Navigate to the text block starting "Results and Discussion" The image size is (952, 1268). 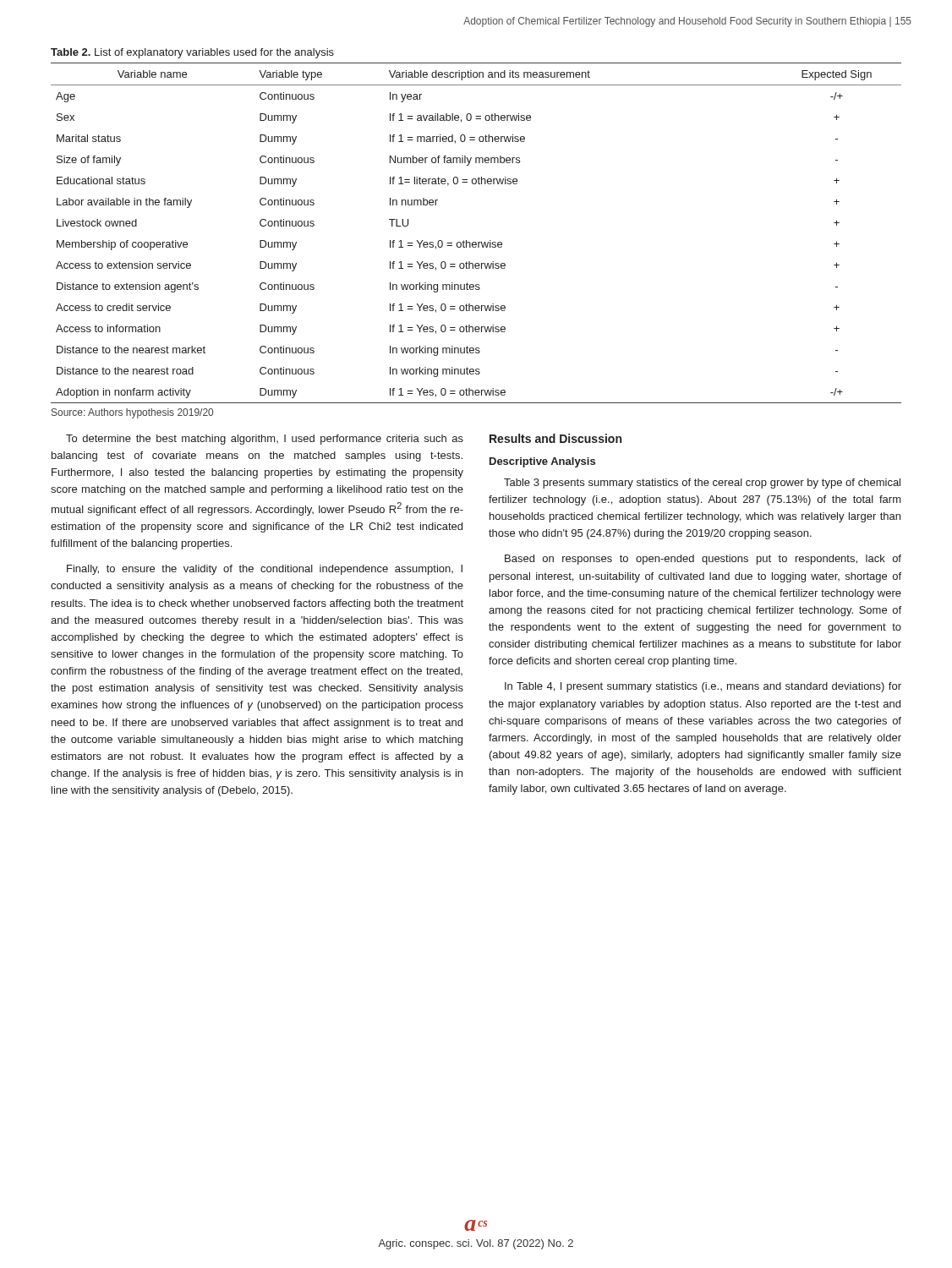coord(555,439)
